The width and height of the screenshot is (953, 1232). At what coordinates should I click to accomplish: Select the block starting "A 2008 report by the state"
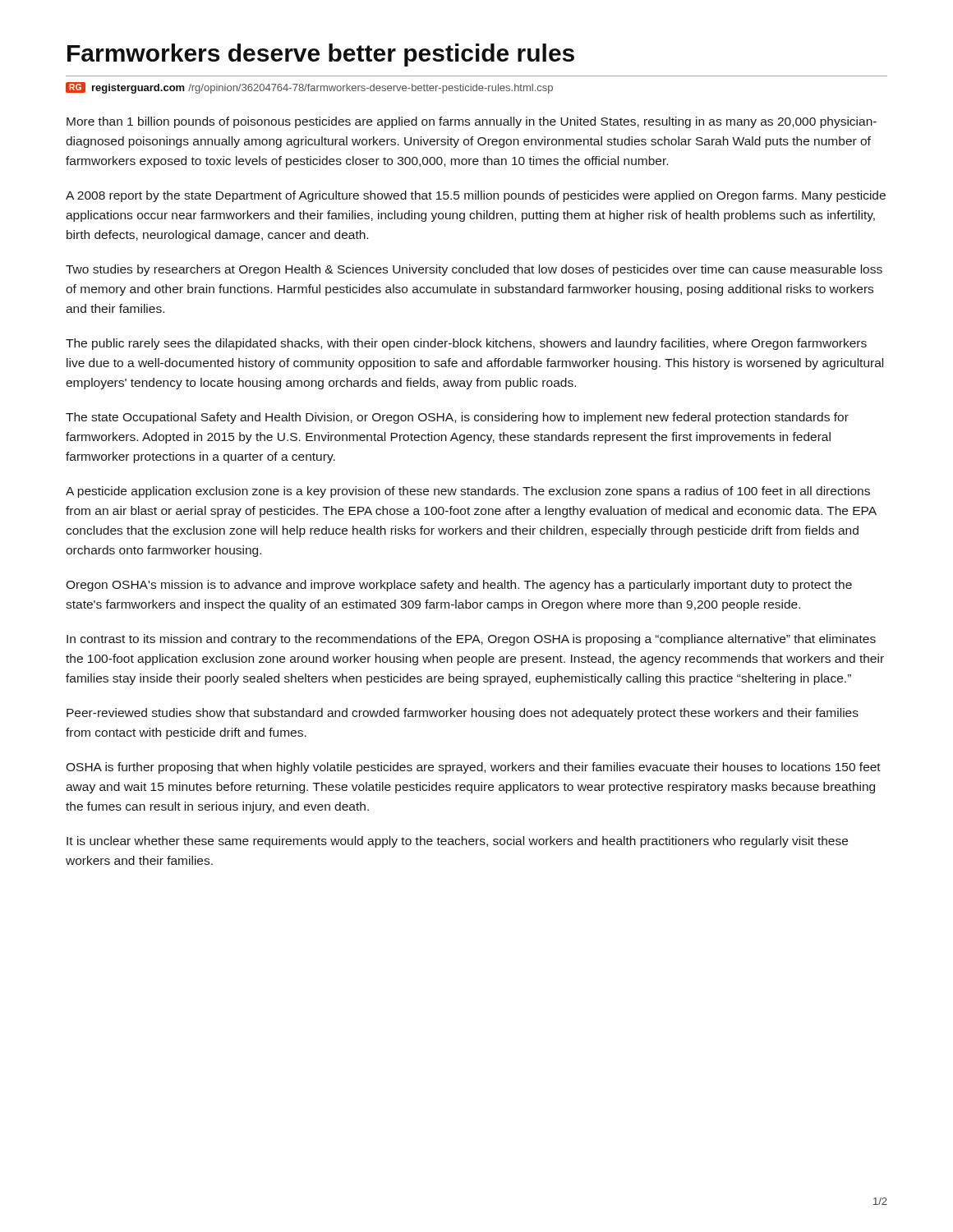pos(476,215)
